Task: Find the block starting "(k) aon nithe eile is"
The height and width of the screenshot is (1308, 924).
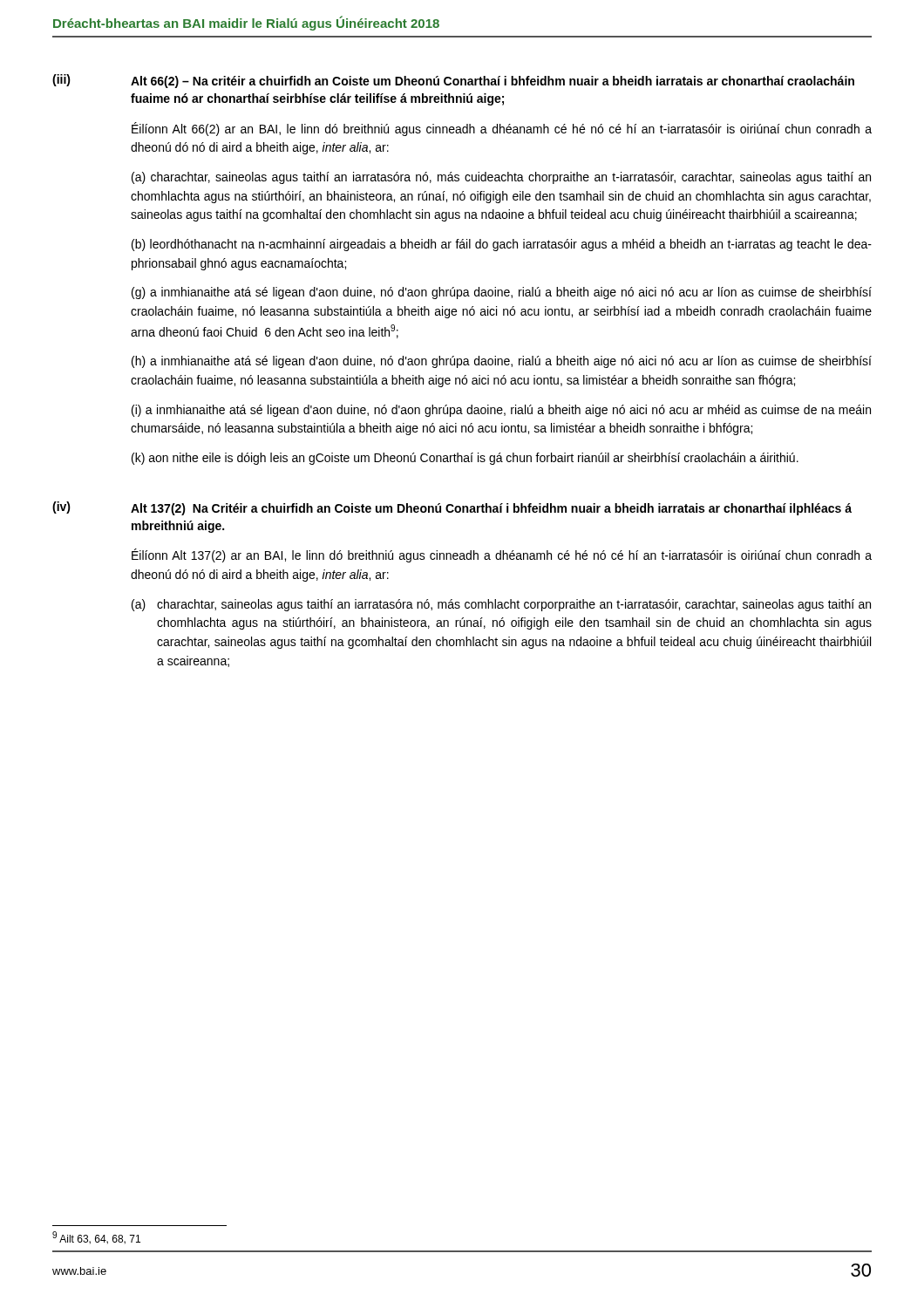Action: (x=465, y=458)
